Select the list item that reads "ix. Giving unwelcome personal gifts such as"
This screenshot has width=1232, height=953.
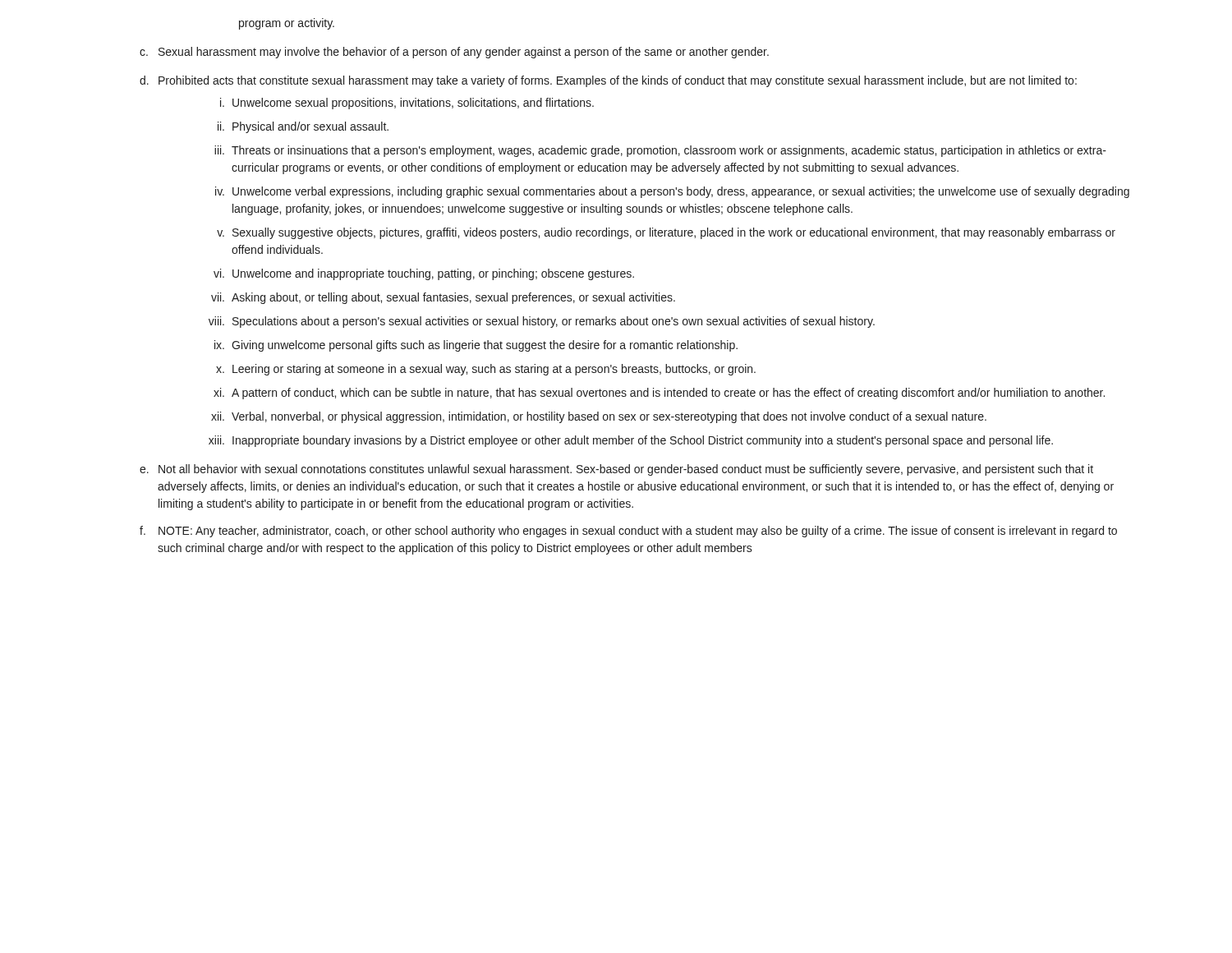665,345
